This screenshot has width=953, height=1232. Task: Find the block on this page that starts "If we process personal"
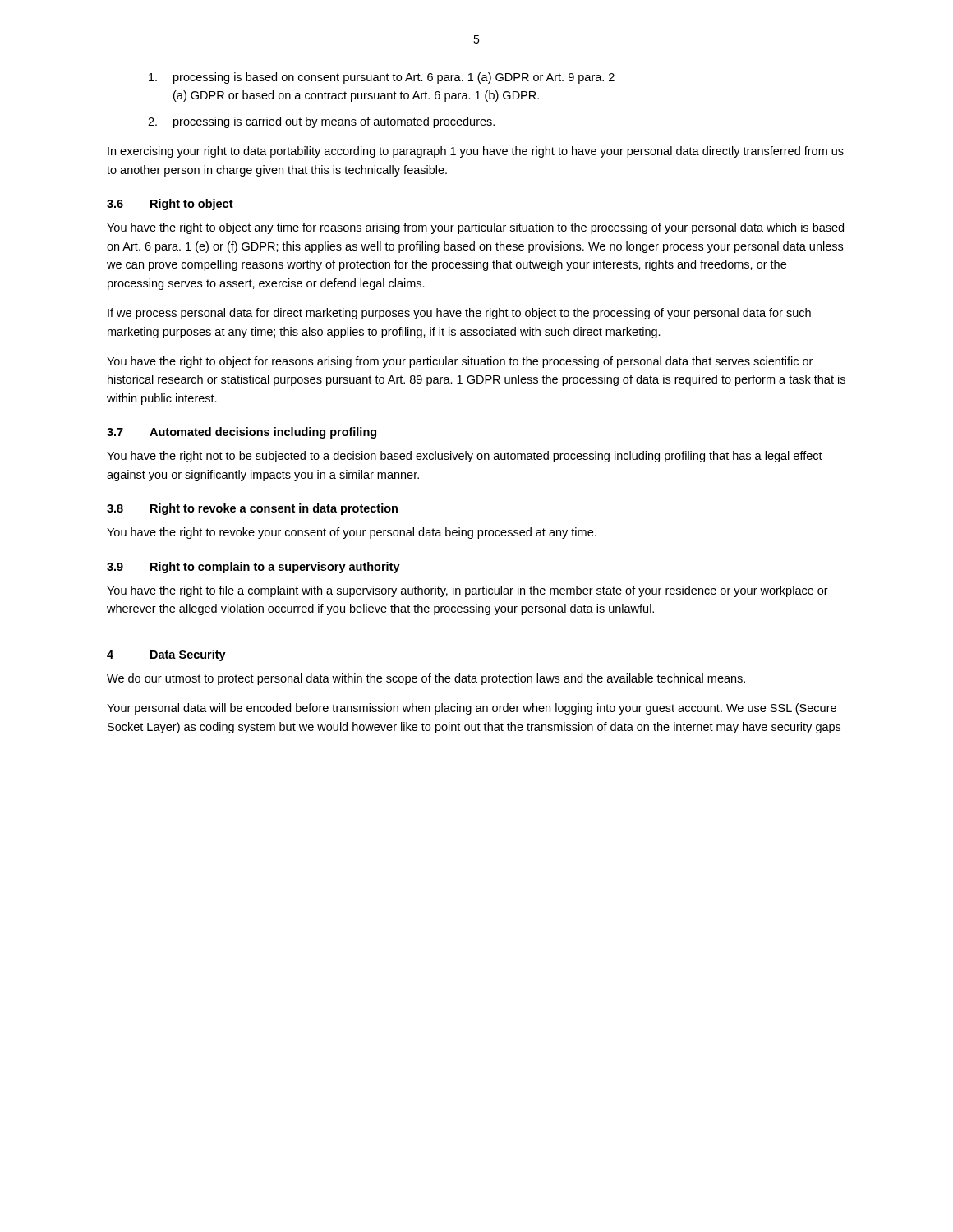tap(459, 322)
